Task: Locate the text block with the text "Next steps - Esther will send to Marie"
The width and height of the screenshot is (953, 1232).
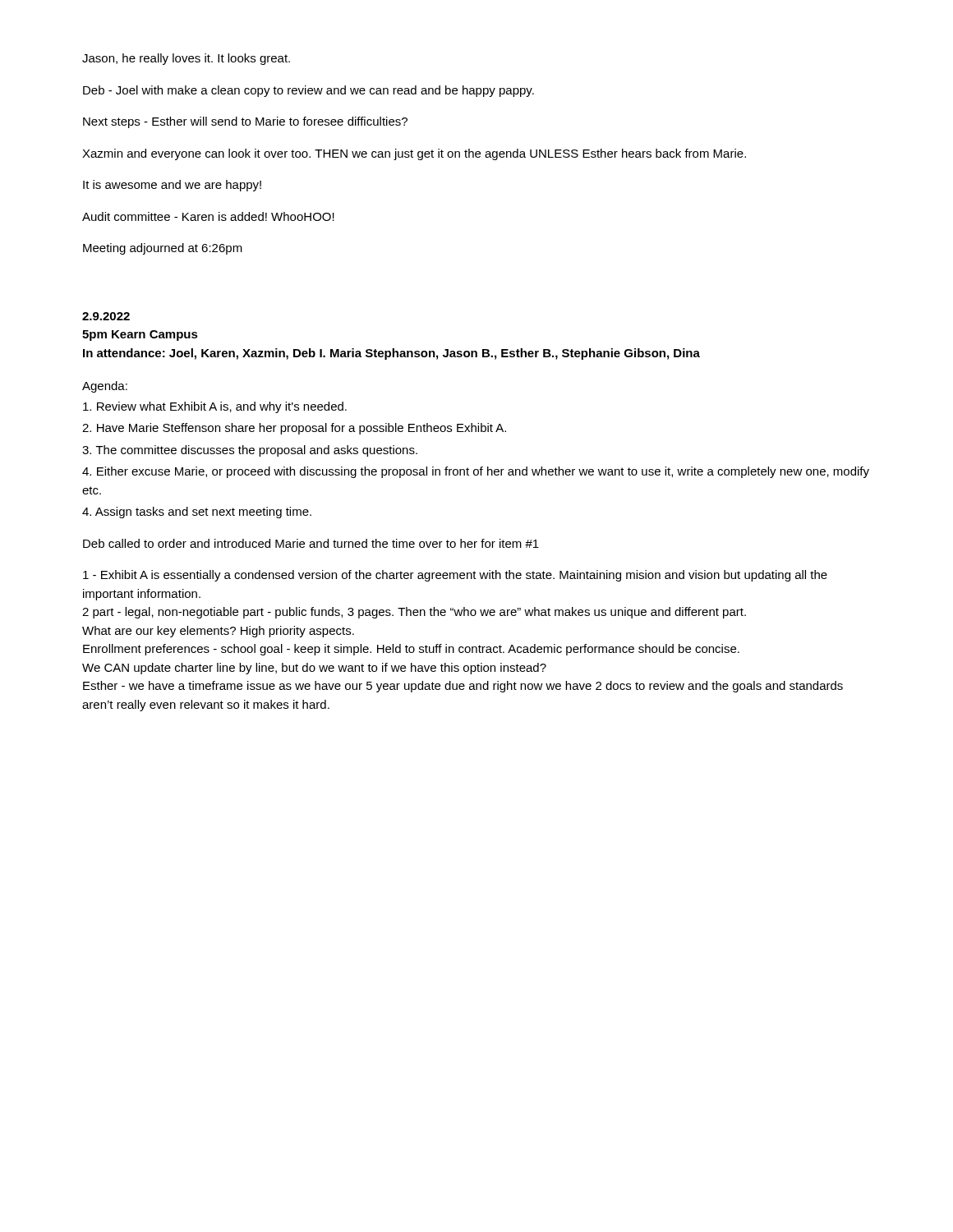Action: [x=245, y=121]
